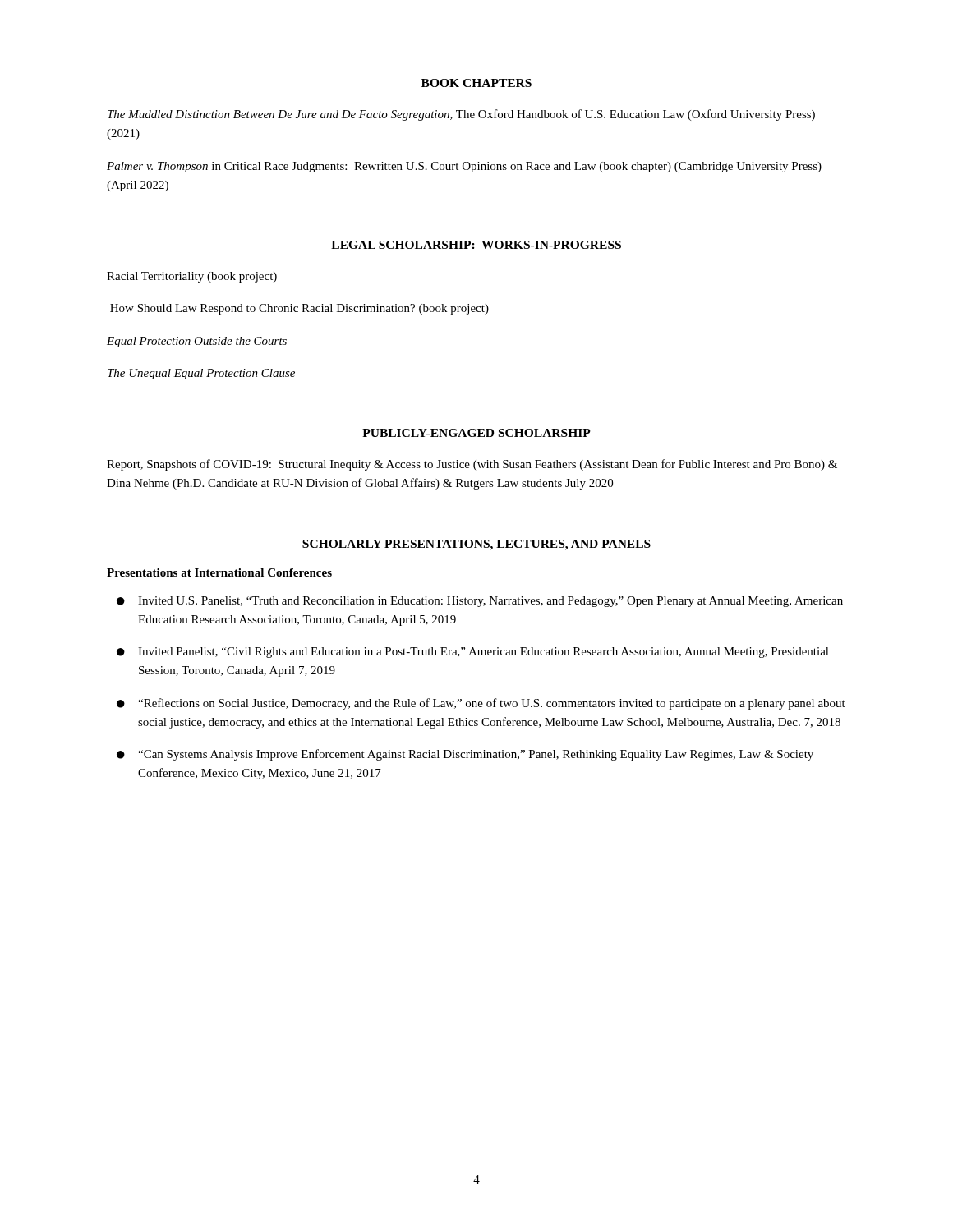
Task: Click on the text containing "Equal Protection Outside the Courts"
Action: (x=197, y=340)
